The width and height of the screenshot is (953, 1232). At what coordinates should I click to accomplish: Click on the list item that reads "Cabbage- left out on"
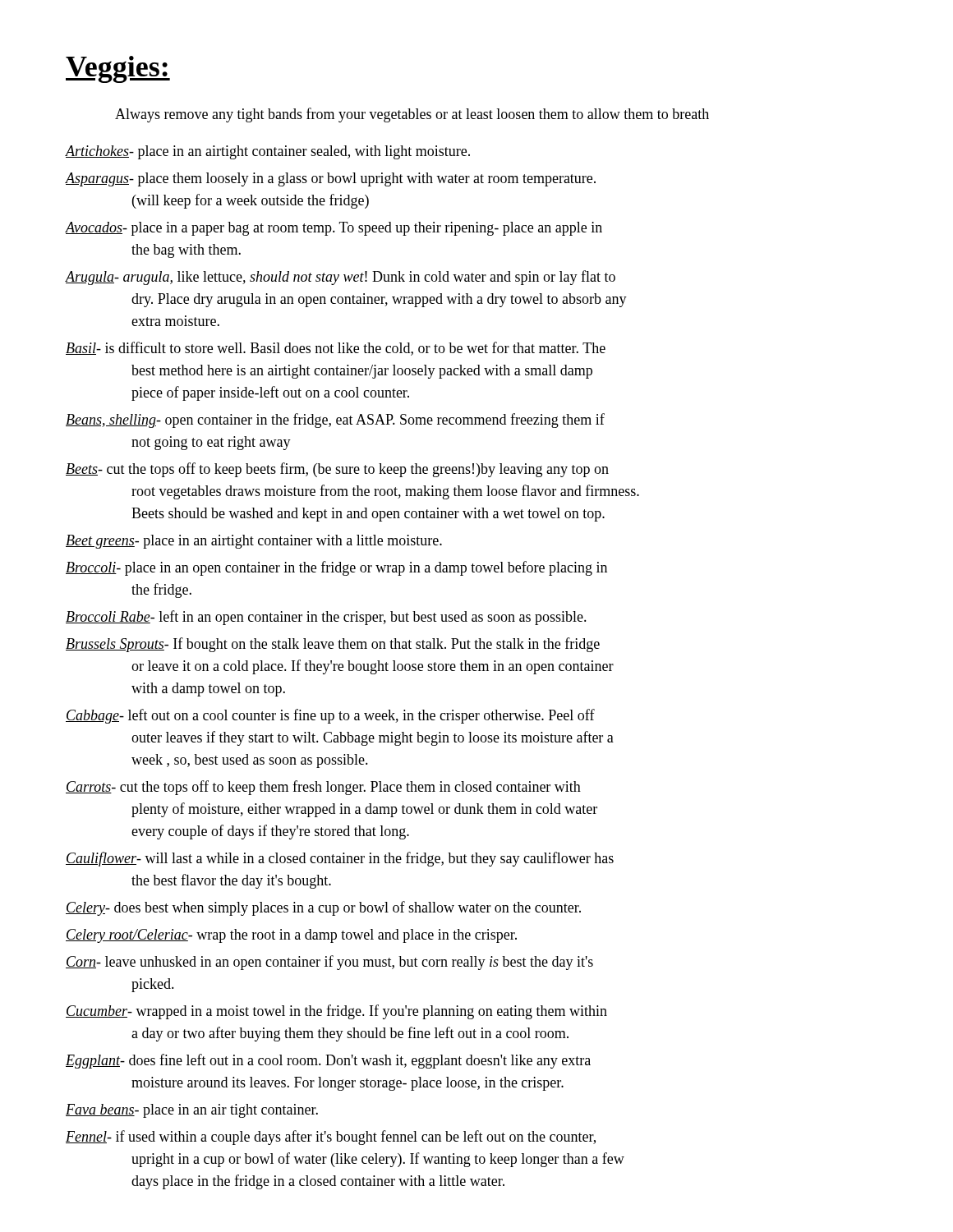click(x=476, y=738)
